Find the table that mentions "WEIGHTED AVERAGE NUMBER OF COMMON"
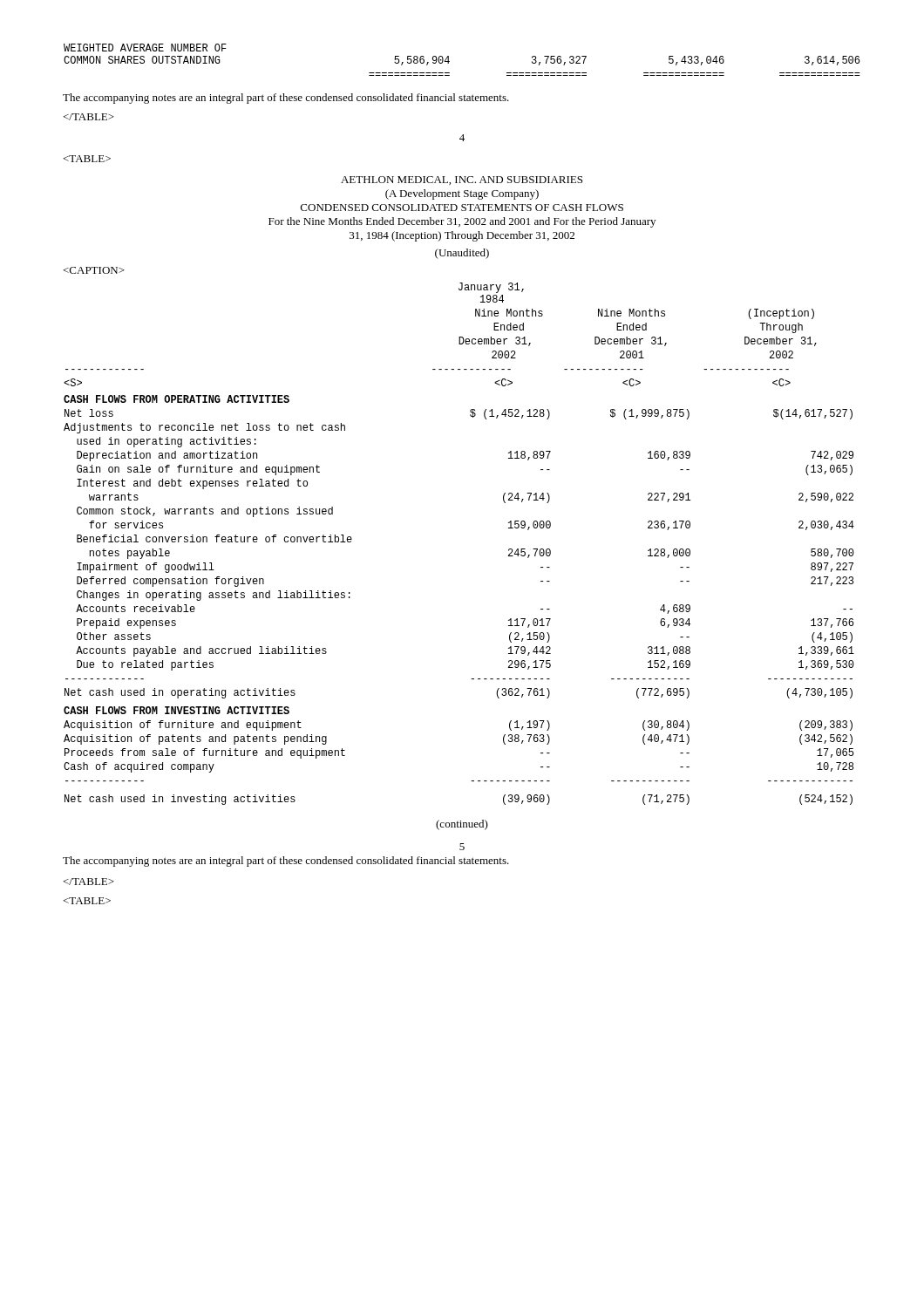The width and height of the screenshot is (924, 1308). (462, 62)
